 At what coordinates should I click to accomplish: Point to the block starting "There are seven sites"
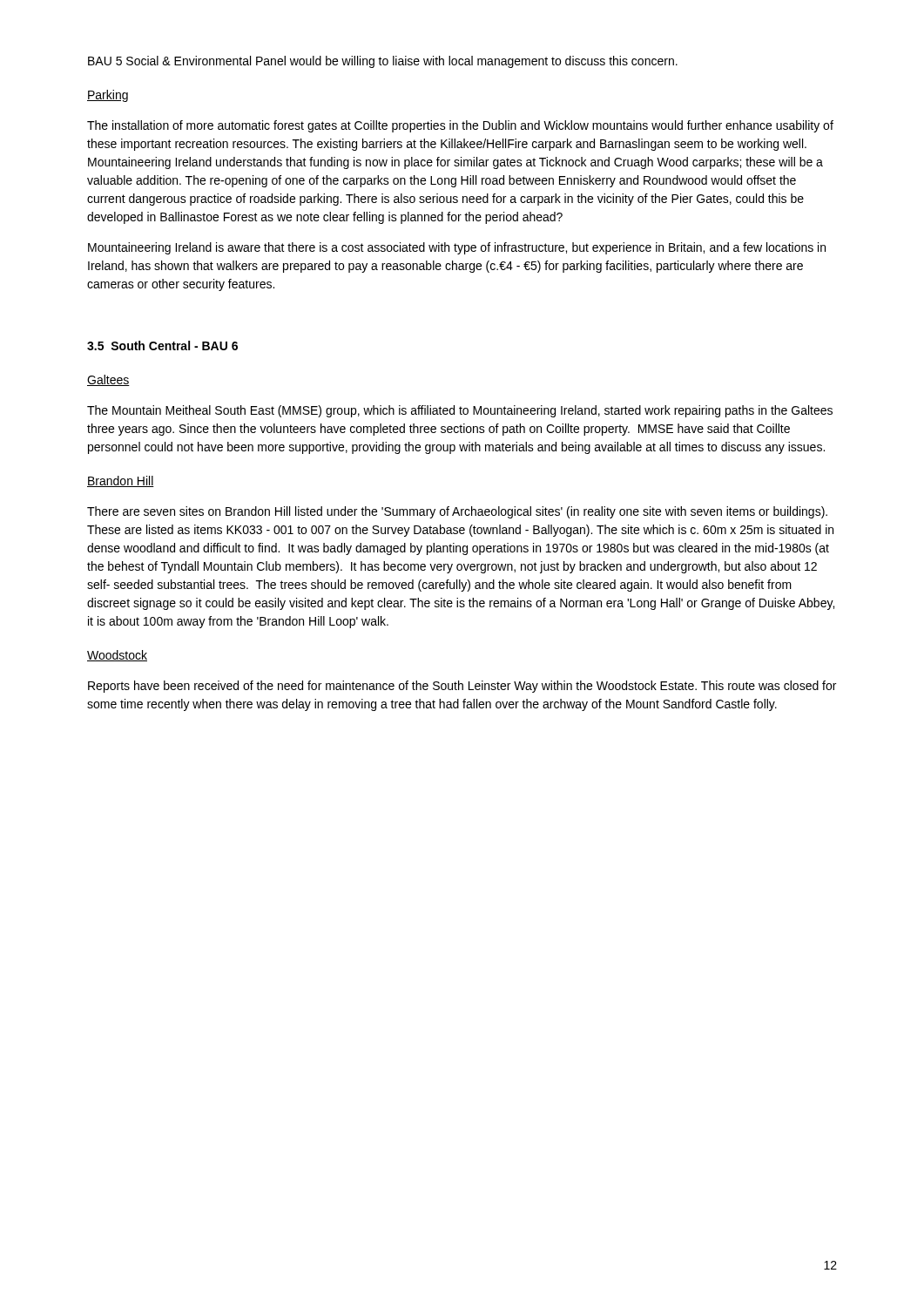(x=461, y=566)
